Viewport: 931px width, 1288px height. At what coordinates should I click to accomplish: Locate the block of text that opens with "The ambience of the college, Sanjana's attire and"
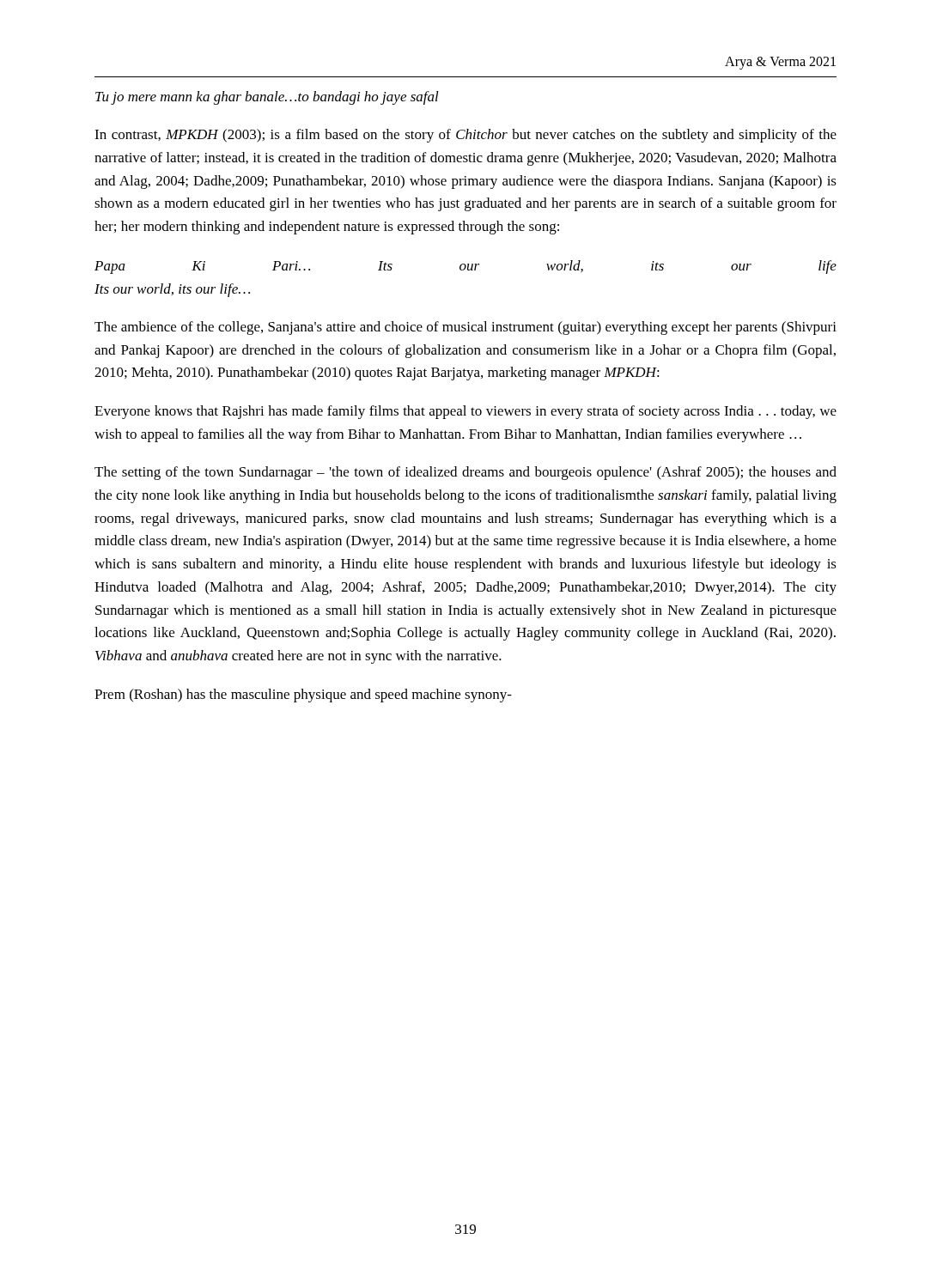point(466,350)
